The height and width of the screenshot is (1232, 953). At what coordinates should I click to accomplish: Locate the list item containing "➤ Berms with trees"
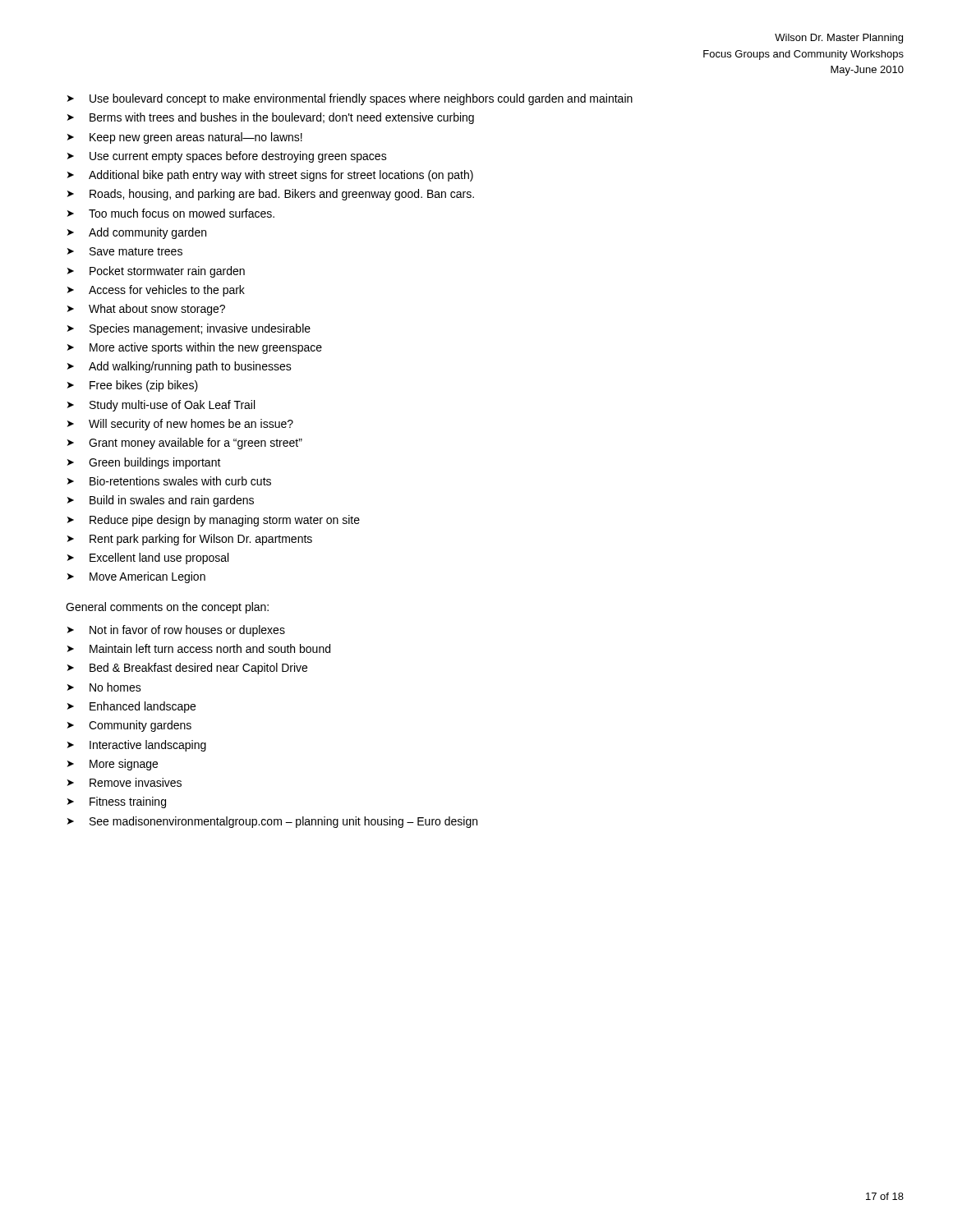[476, 118]
